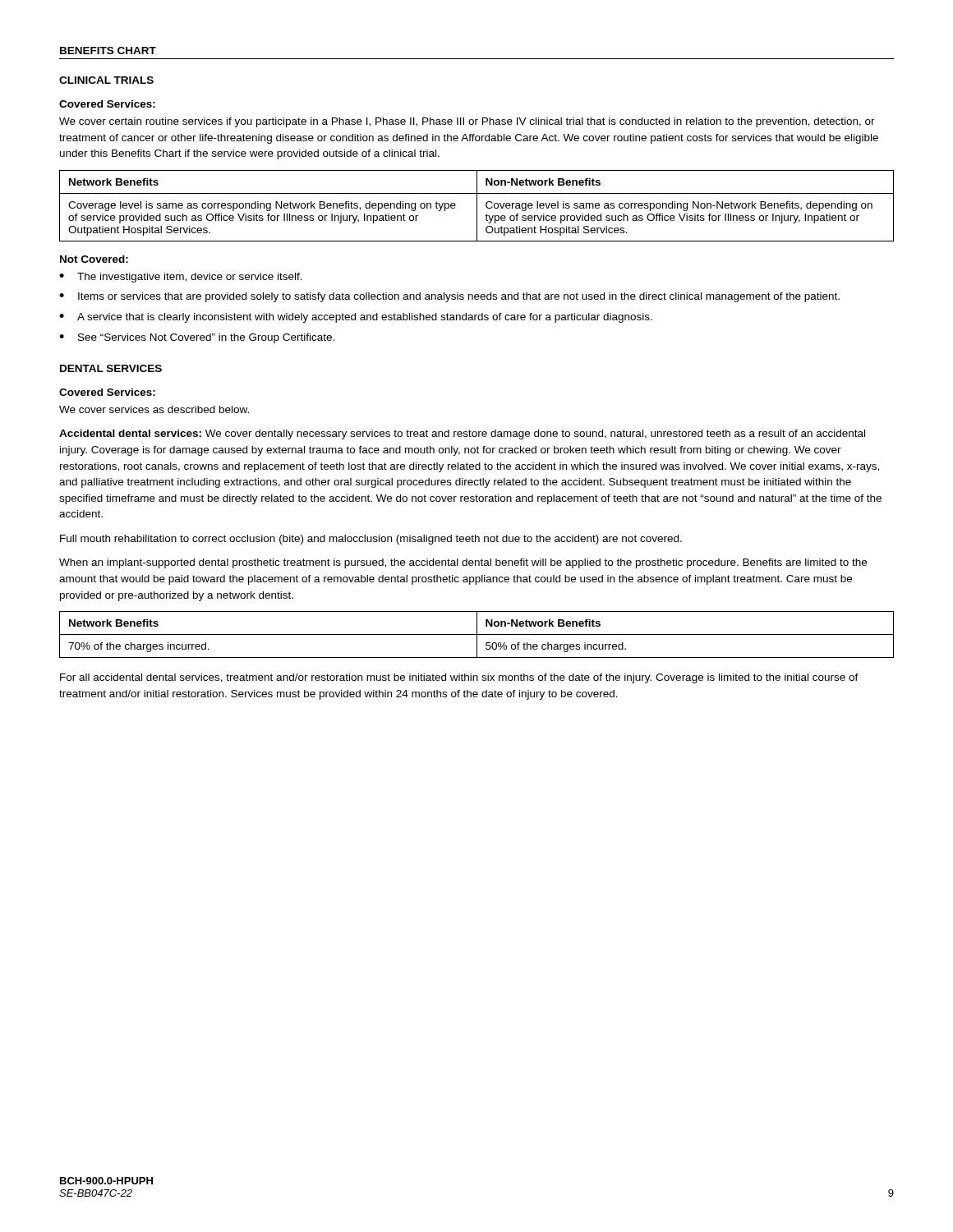
Task: Locate the text starting "• Items or"
Action: tap(476, 297)
